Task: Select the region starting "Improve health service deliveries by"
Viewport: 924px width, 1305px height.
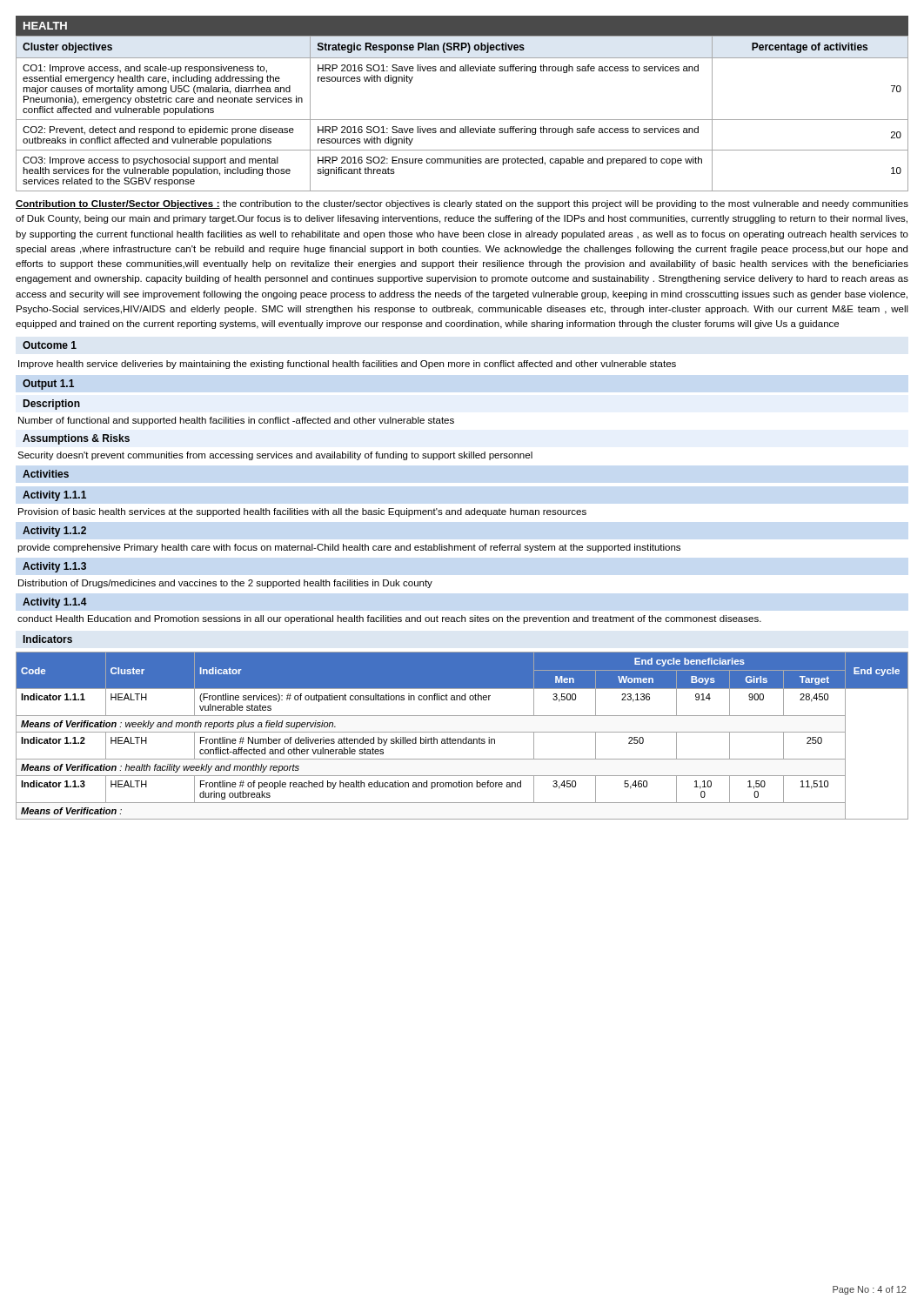Action: 347,364
